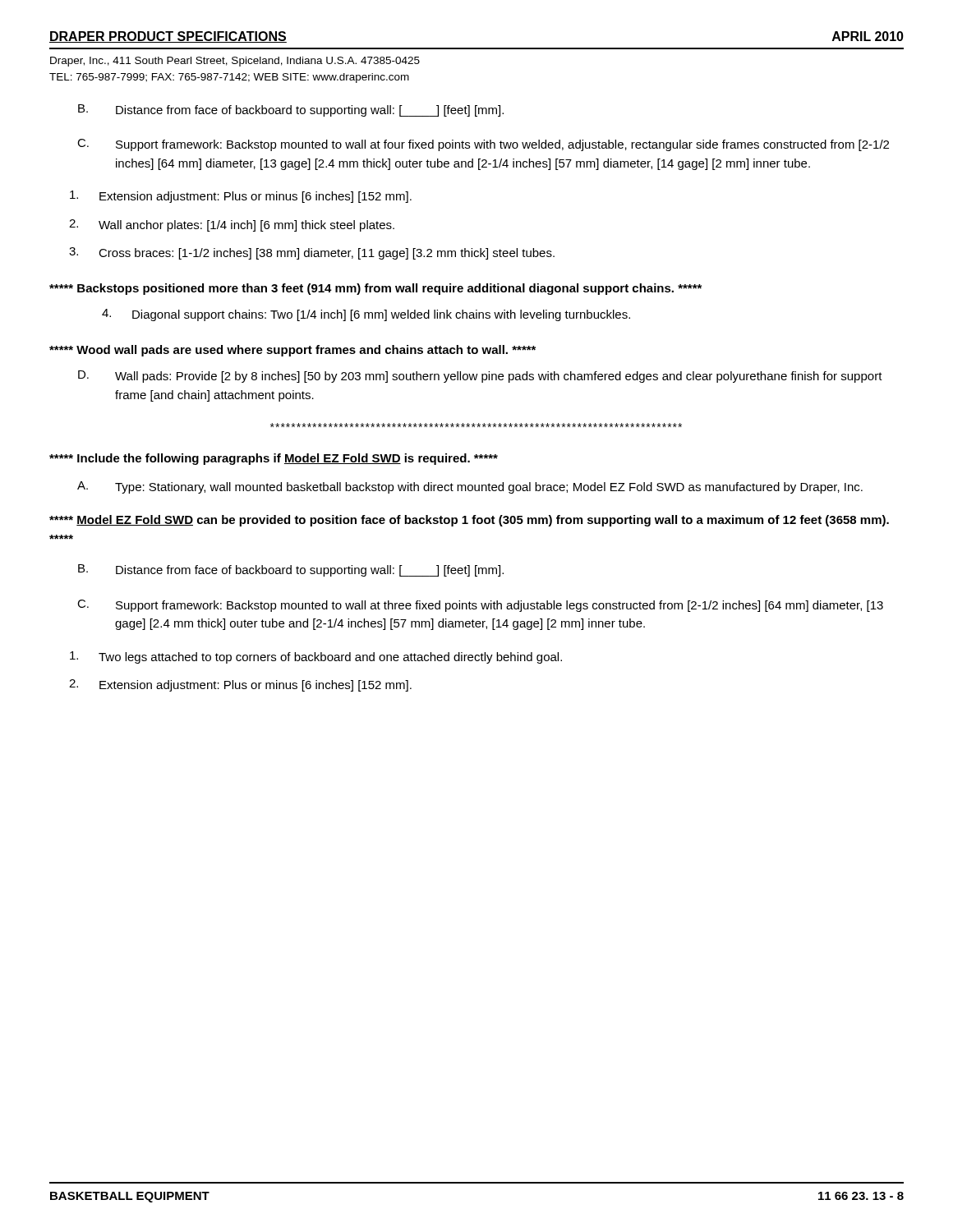Click on the list item that reads "3. Cross braces: [1-1/2 inches]"
953x1232 pixels.
pyautogui.click(x=501, y=253)
